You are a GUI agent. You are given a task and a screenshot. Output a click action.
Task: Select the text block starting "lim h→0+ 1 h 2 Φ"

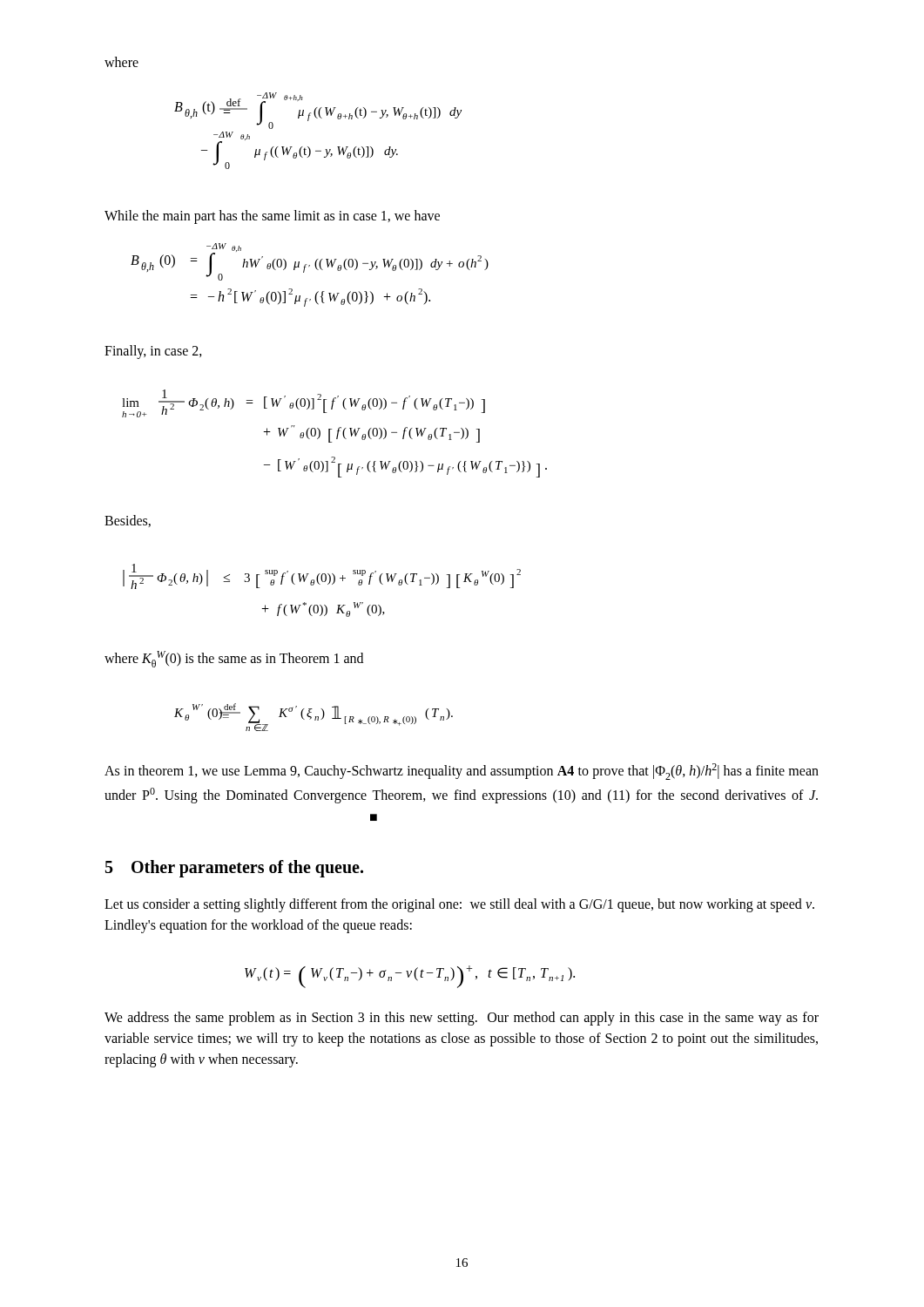tap(453, 430)
